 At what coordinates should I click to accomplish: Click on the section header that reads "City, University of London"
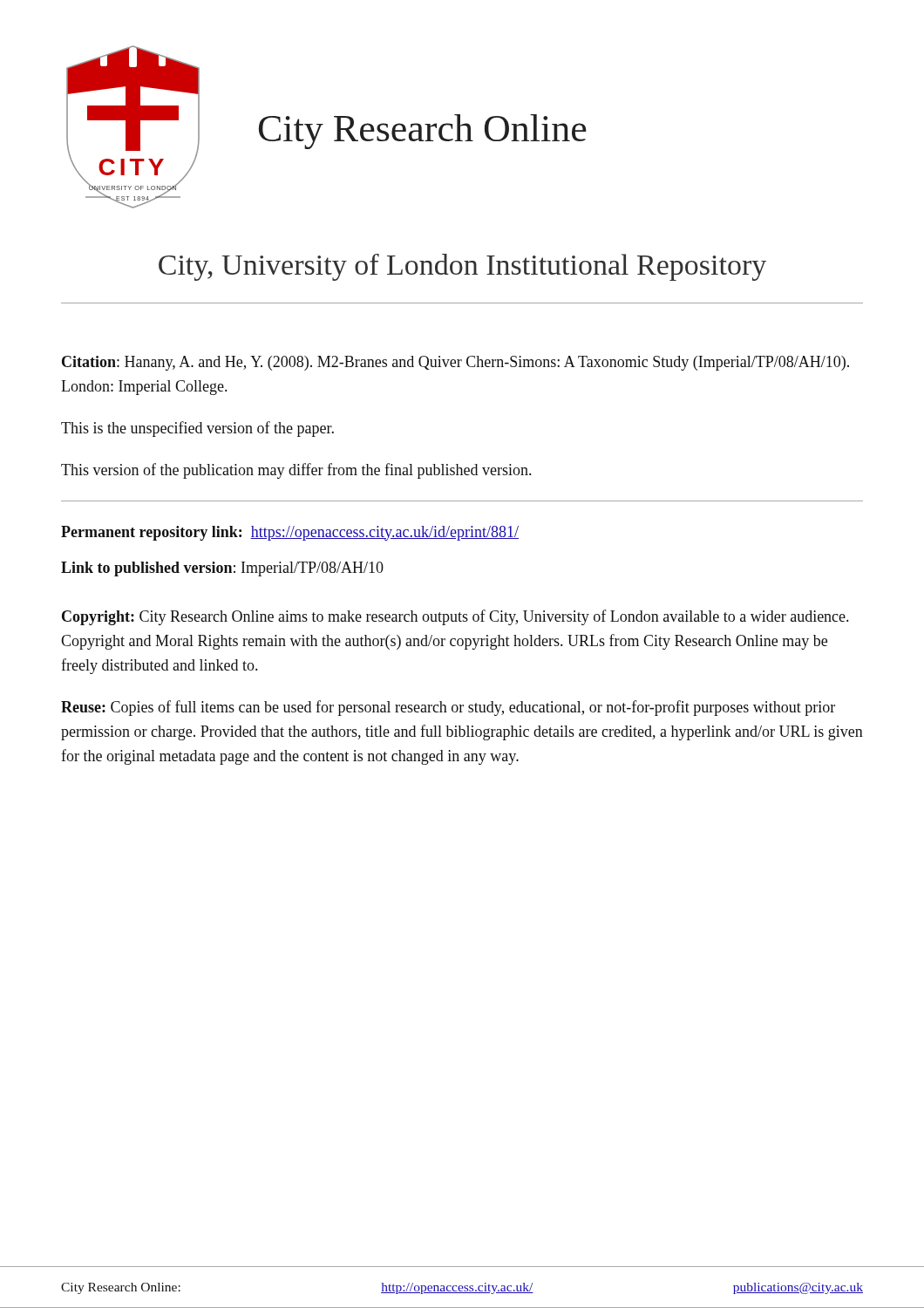462,265
